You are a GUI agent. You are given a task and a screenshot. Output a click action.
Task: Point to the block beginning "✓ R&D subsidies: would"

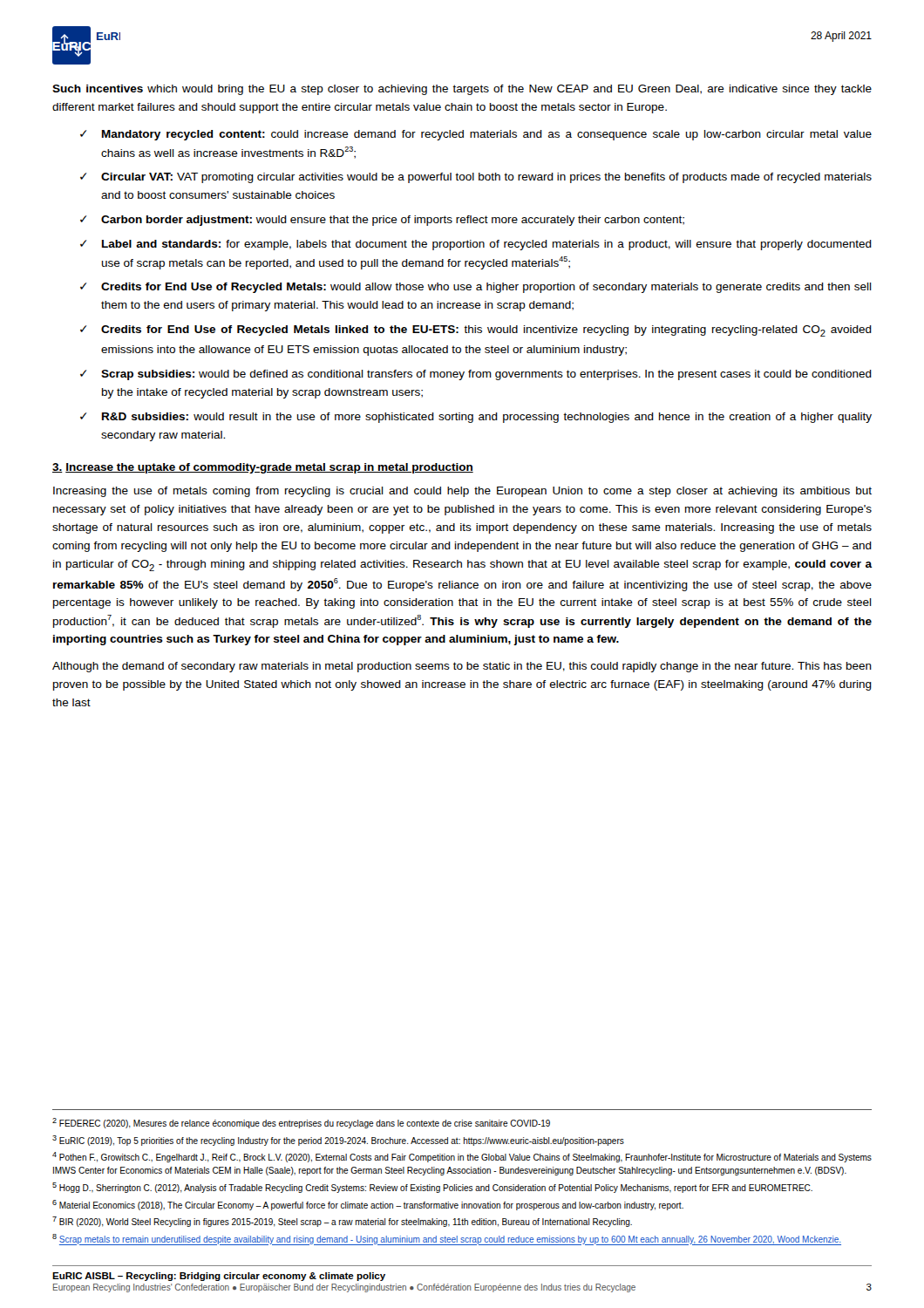pos(475,426)
